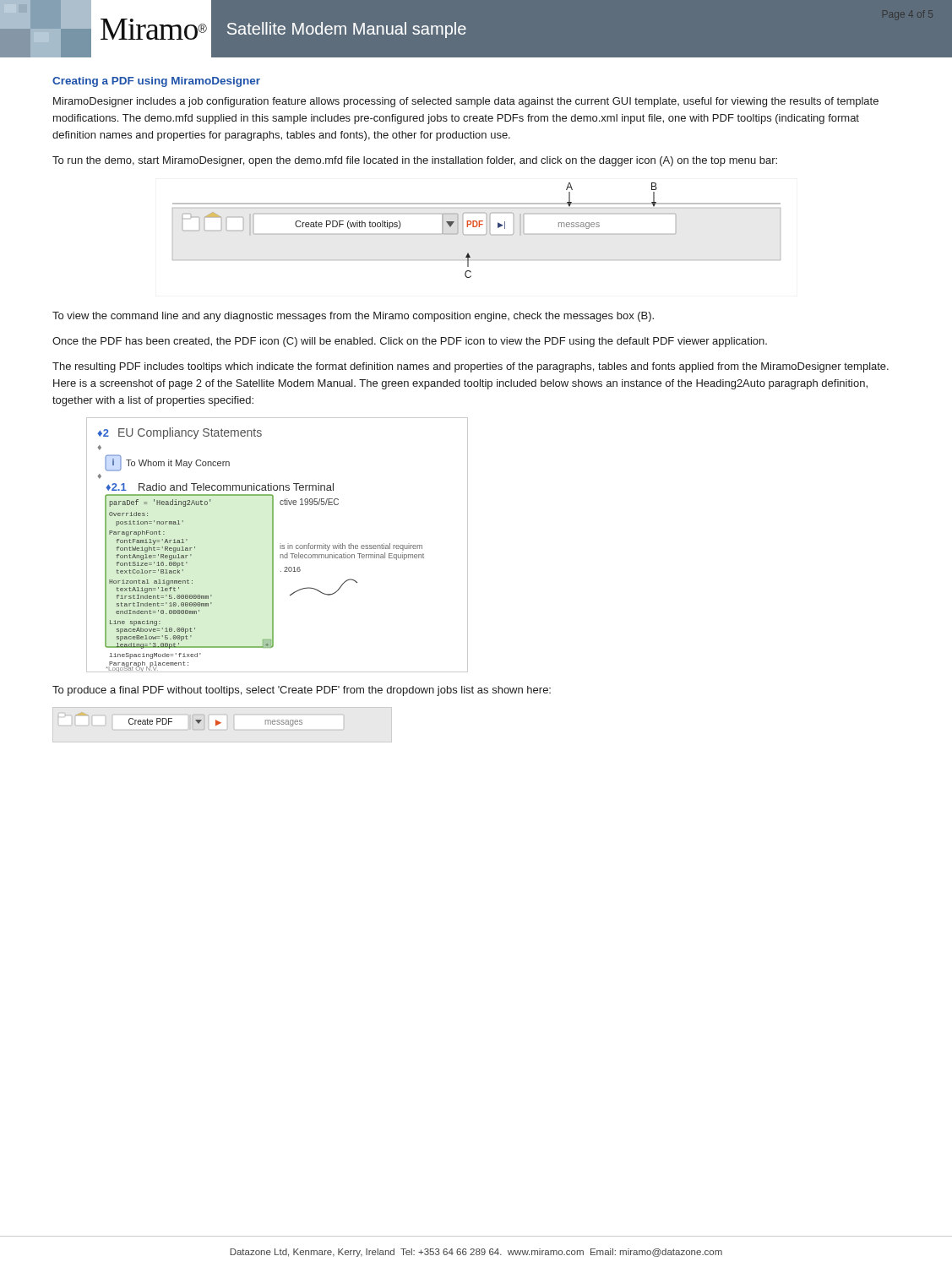Point to the passage starting "MiramoDesigner includes a"

click(x=466, y=118)
